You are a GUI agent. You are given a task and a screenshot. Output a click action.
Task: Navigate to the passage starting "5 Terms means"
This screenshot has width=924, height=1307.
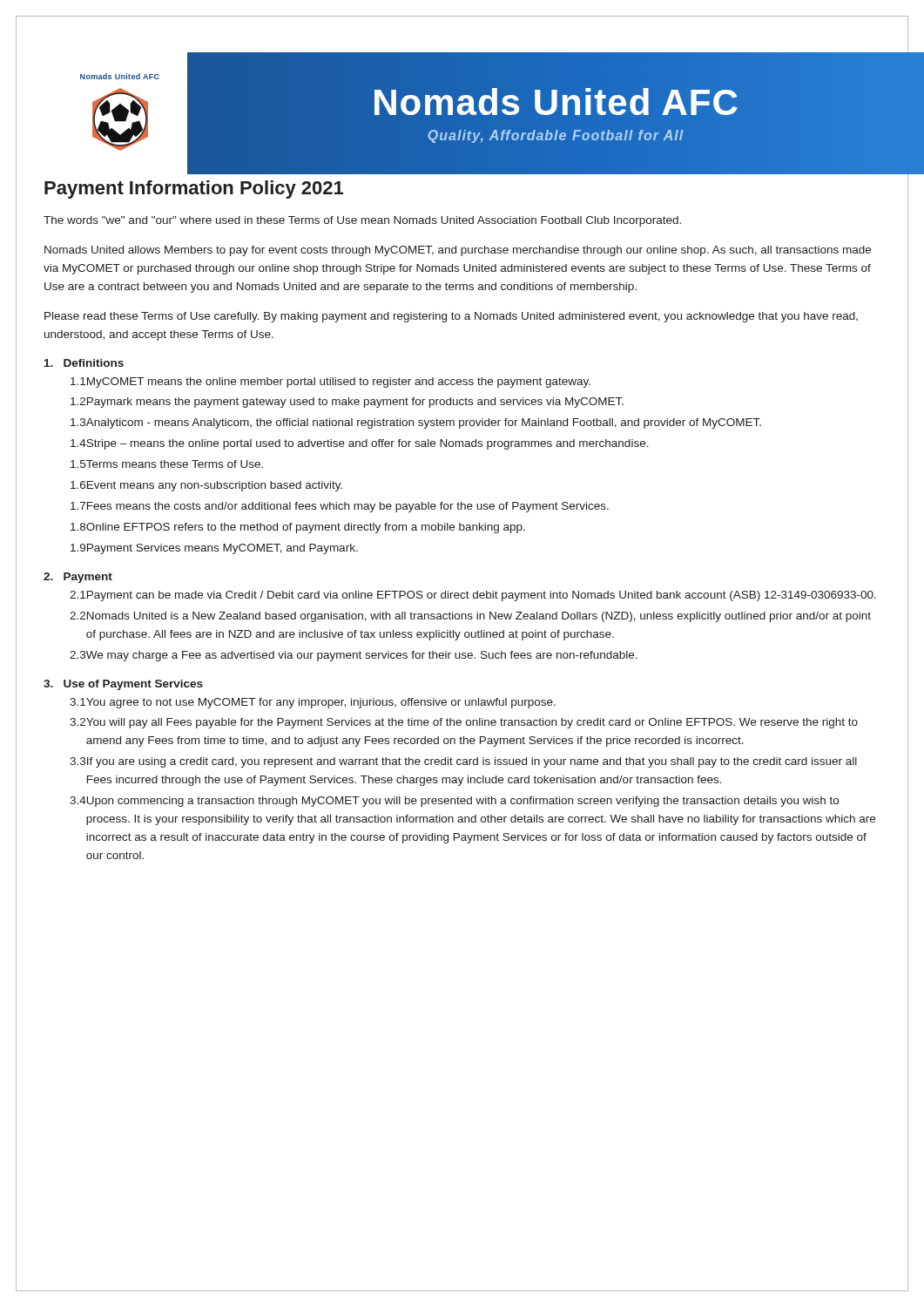(x=167, y=464)
